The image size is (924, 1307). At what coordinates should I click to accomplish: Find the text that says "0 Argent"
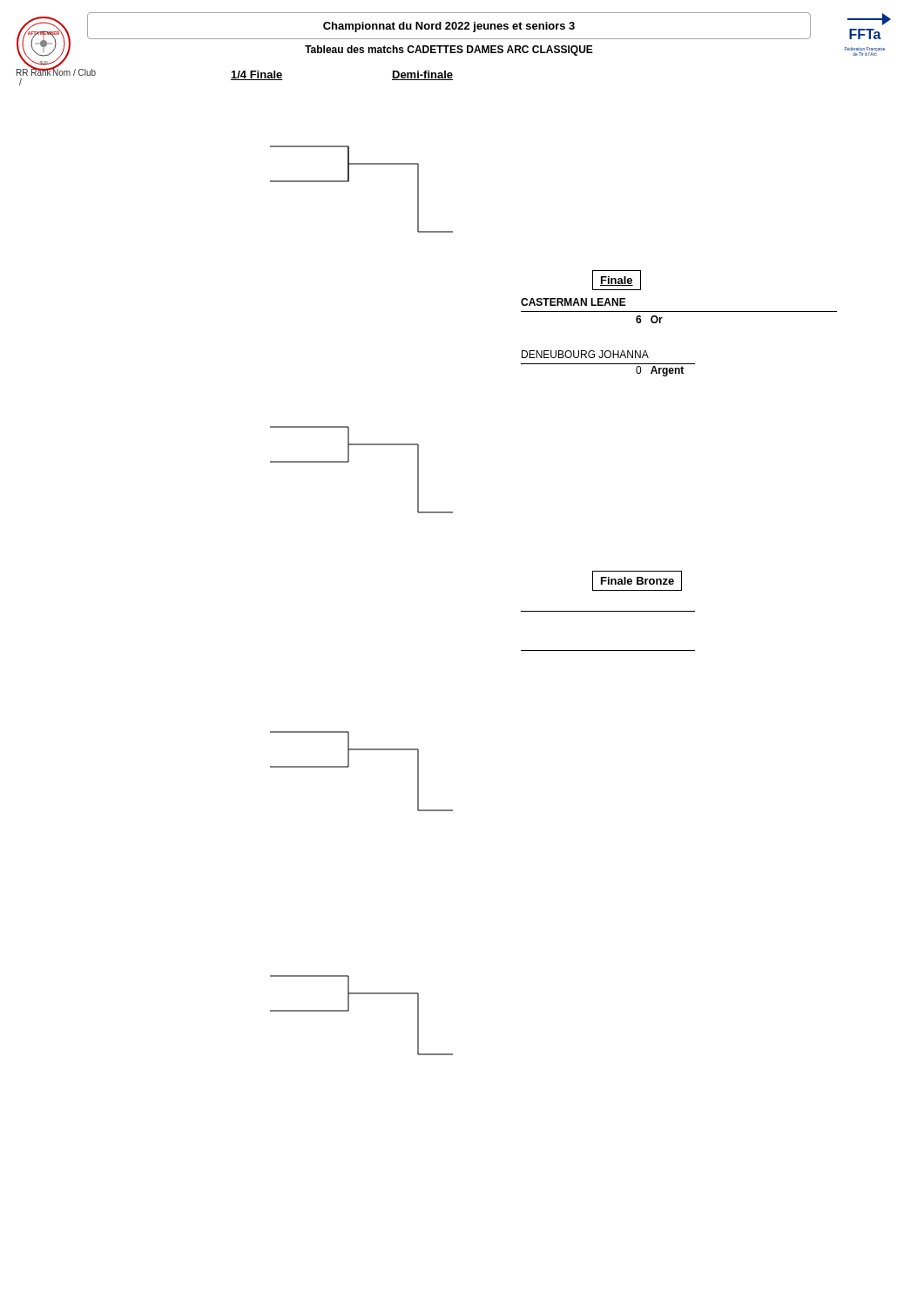660,370
